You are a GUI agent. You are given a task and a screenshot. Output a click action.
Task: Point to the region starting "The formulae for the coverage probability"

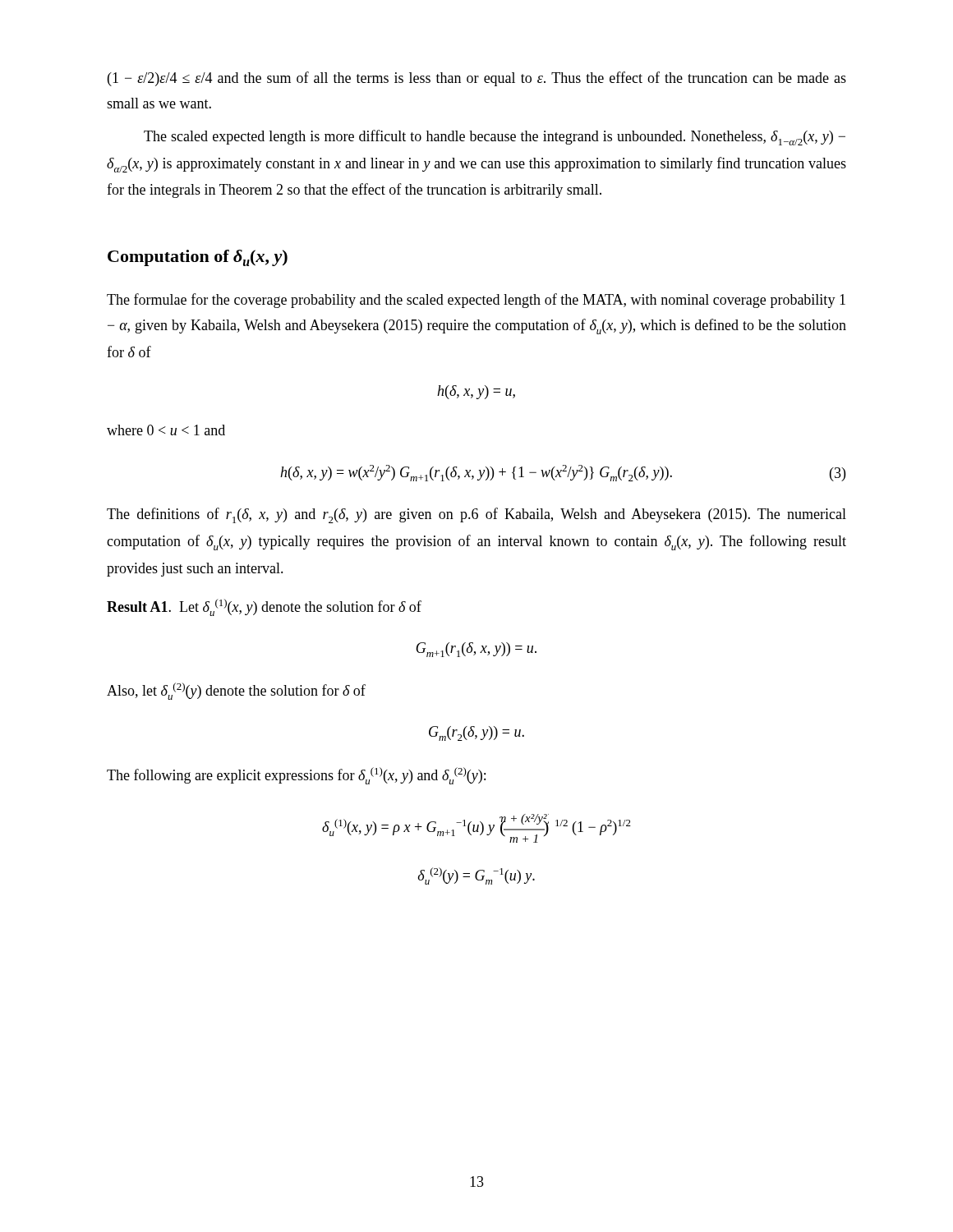pos(476,326)
